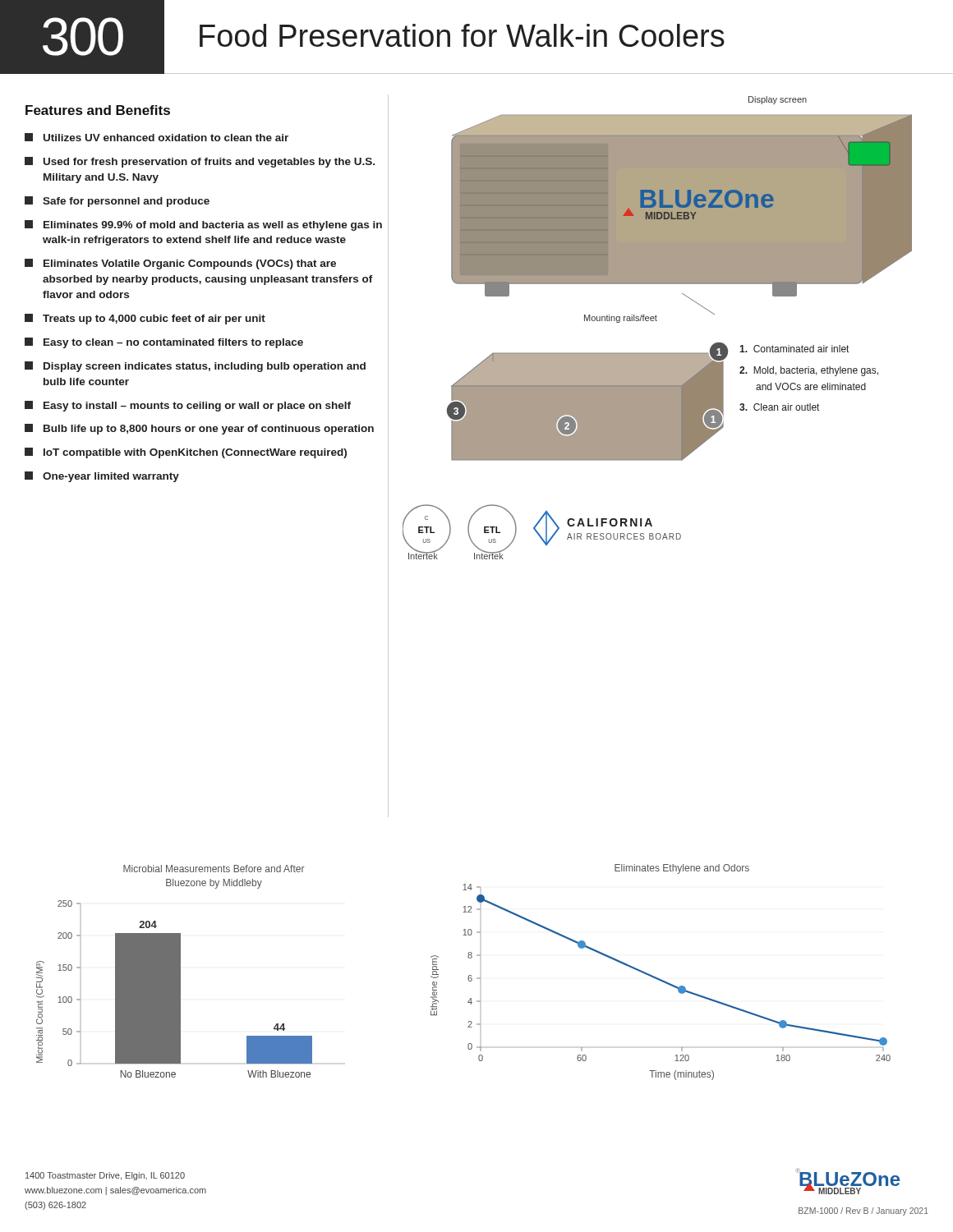The width and height of the screenshot is (953, 1232).
Task: Find the bar chart
Action: tap(214, 1003)
